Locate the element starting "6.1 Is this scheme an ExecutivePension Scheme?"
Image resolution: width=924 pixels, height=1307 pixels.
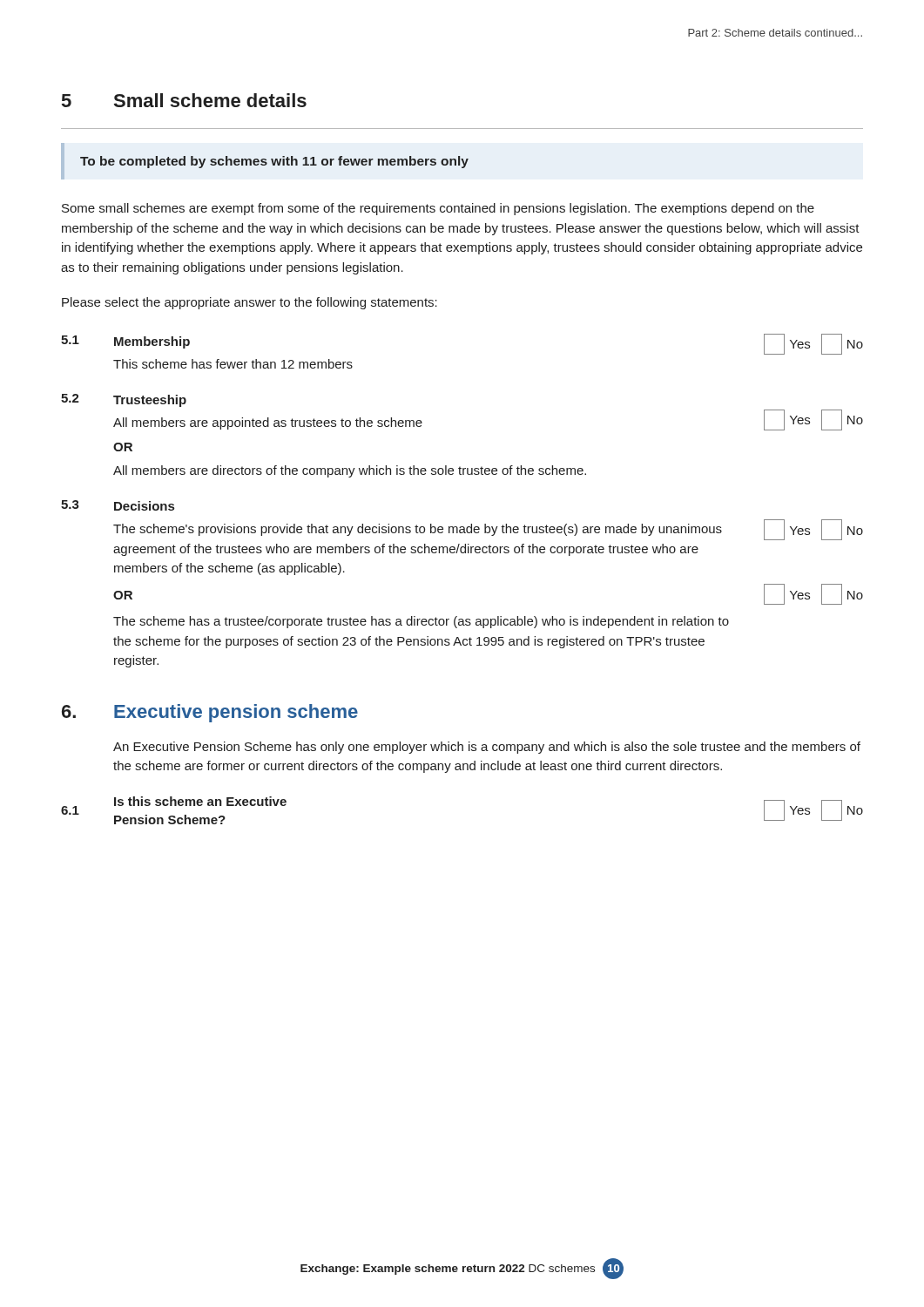click(208, 806)
